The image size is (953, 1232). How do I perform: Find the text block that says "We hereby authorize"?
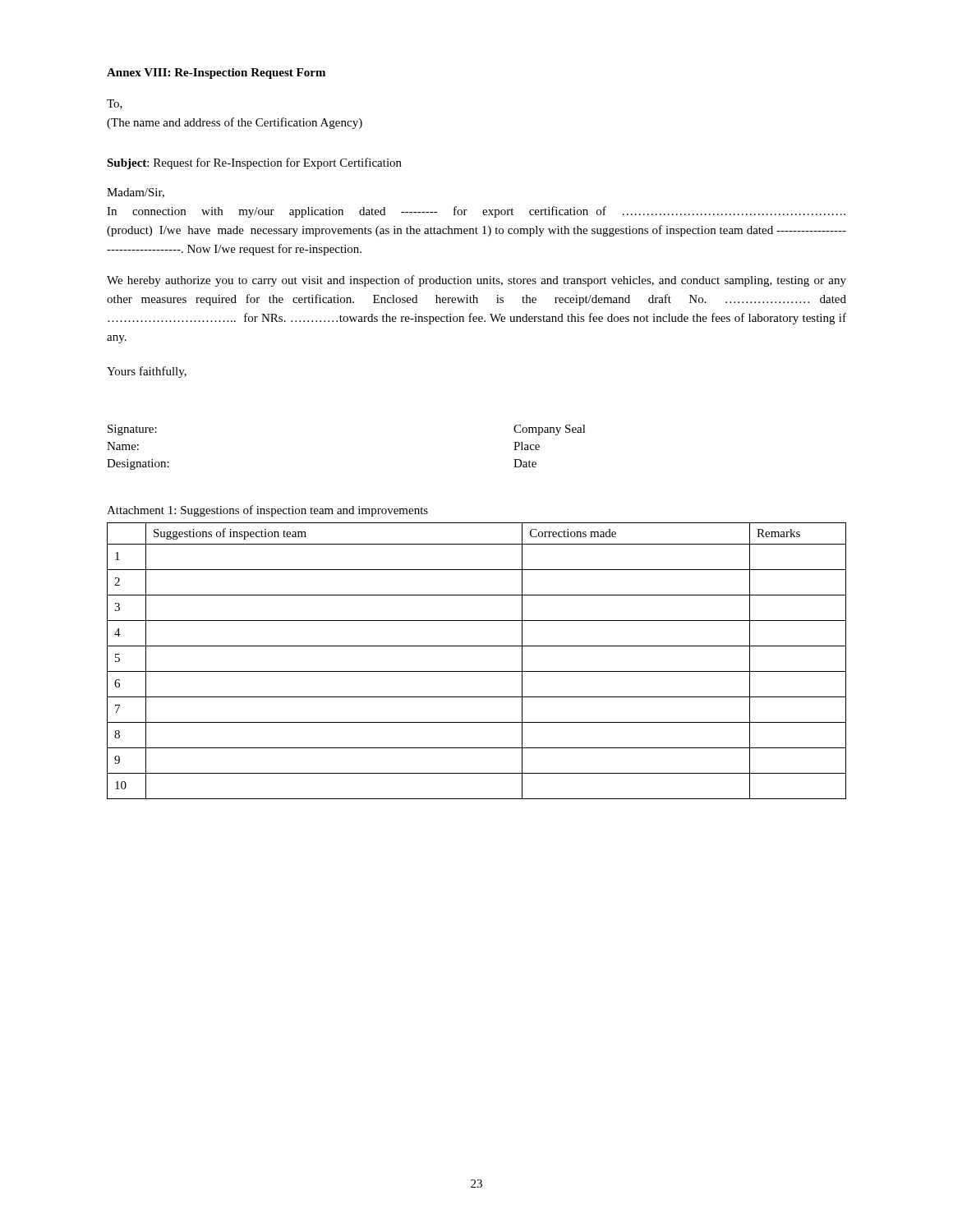(x=476, y=308)
